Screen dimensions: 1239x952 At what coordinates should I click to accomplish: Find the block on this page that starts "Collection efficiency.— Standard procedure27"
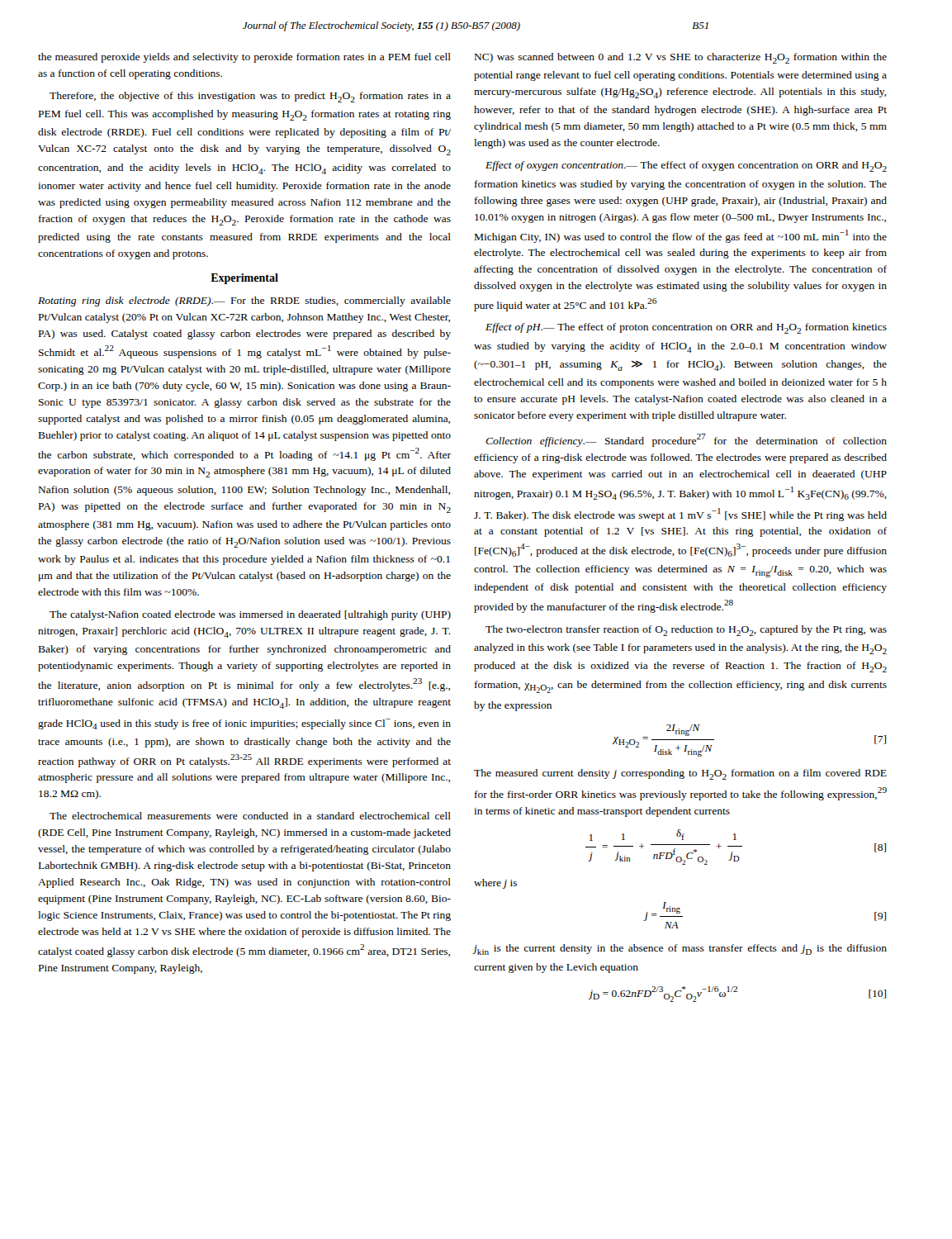(x=680, y=522)
